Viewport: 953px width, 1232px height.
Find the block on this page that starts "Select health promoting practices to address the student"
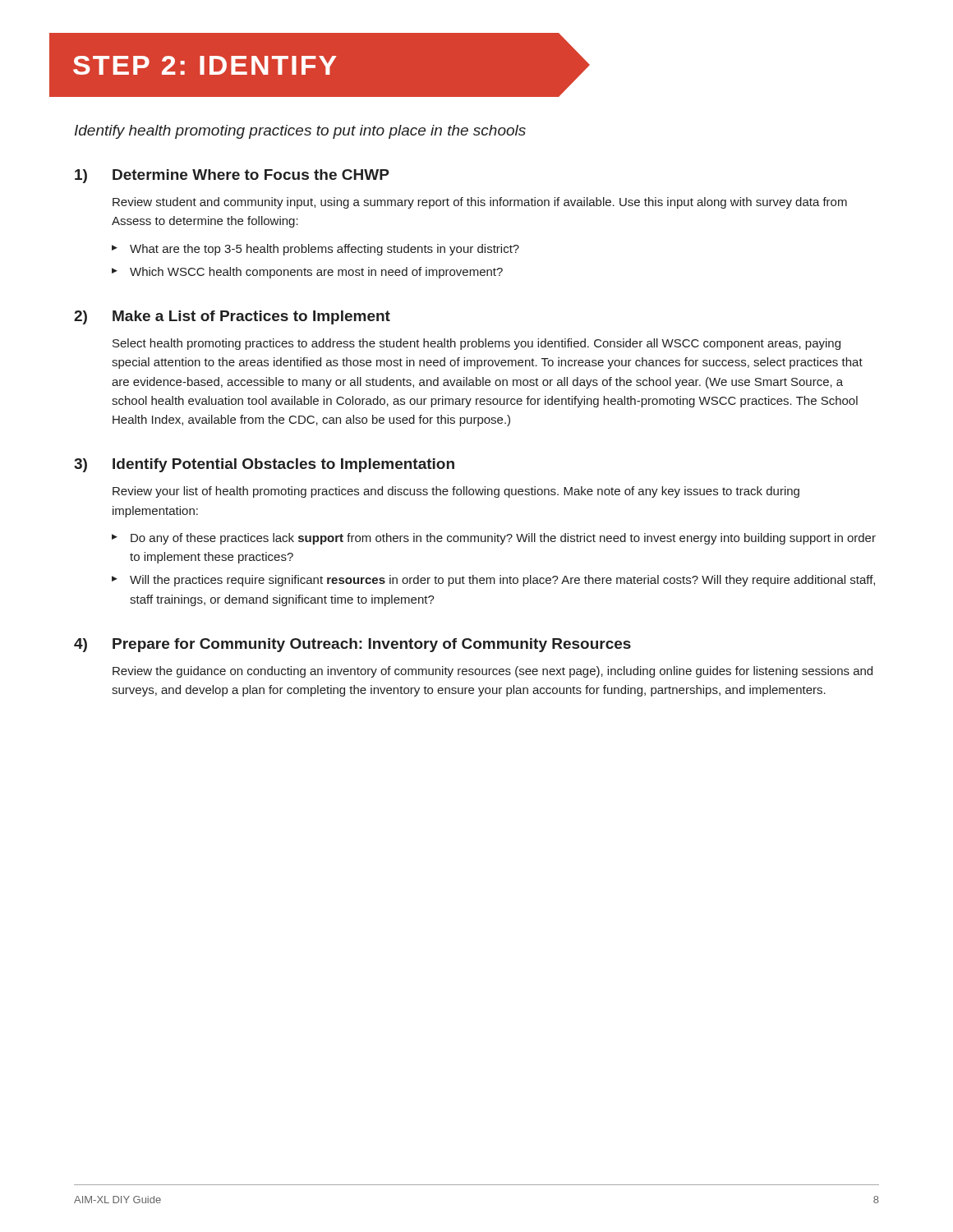pyautogui.click(x=495, y=381)
